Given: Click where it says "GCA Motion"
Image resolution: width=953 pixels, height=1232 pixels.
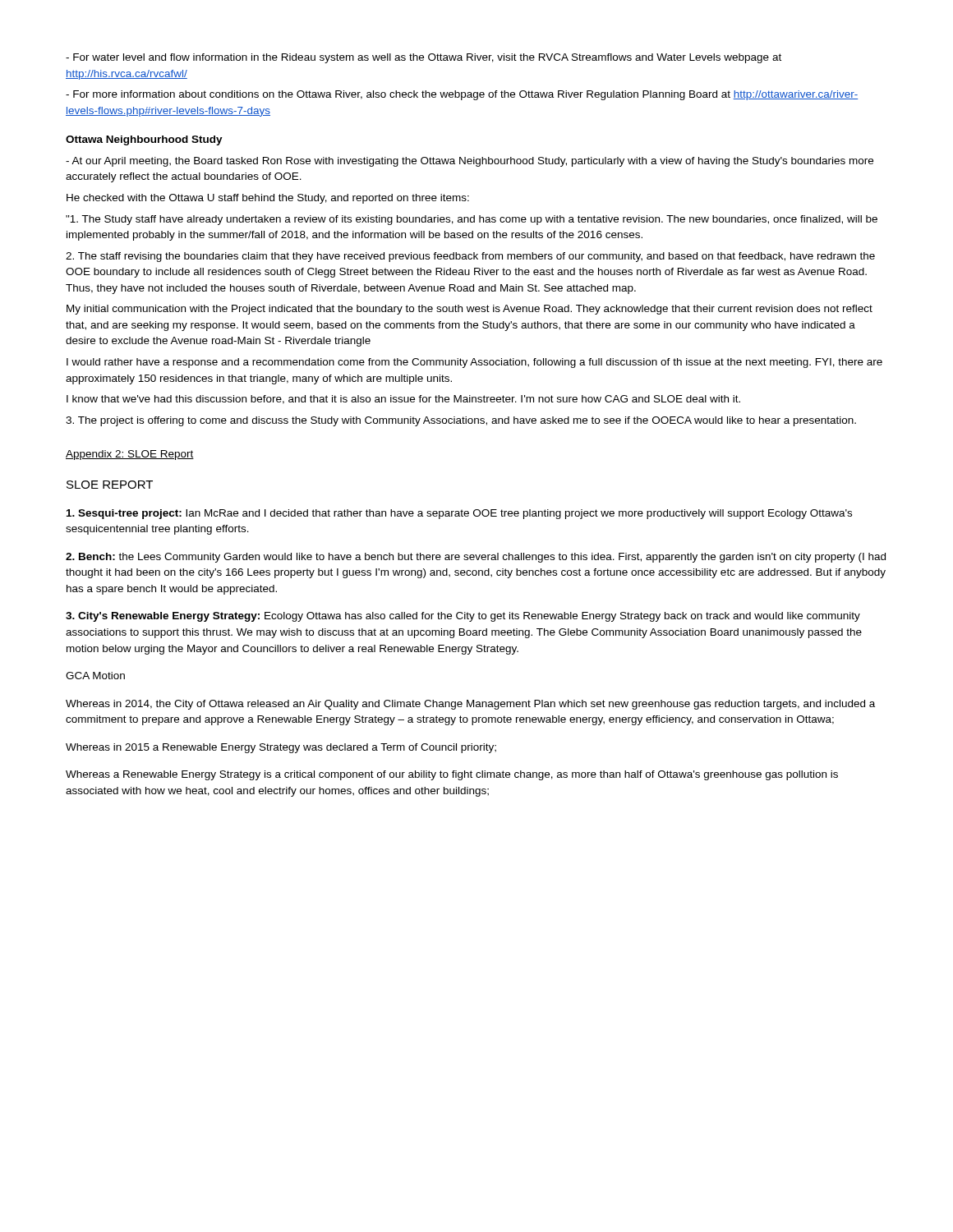Looking at the screenshot, I should coord(95,676).
